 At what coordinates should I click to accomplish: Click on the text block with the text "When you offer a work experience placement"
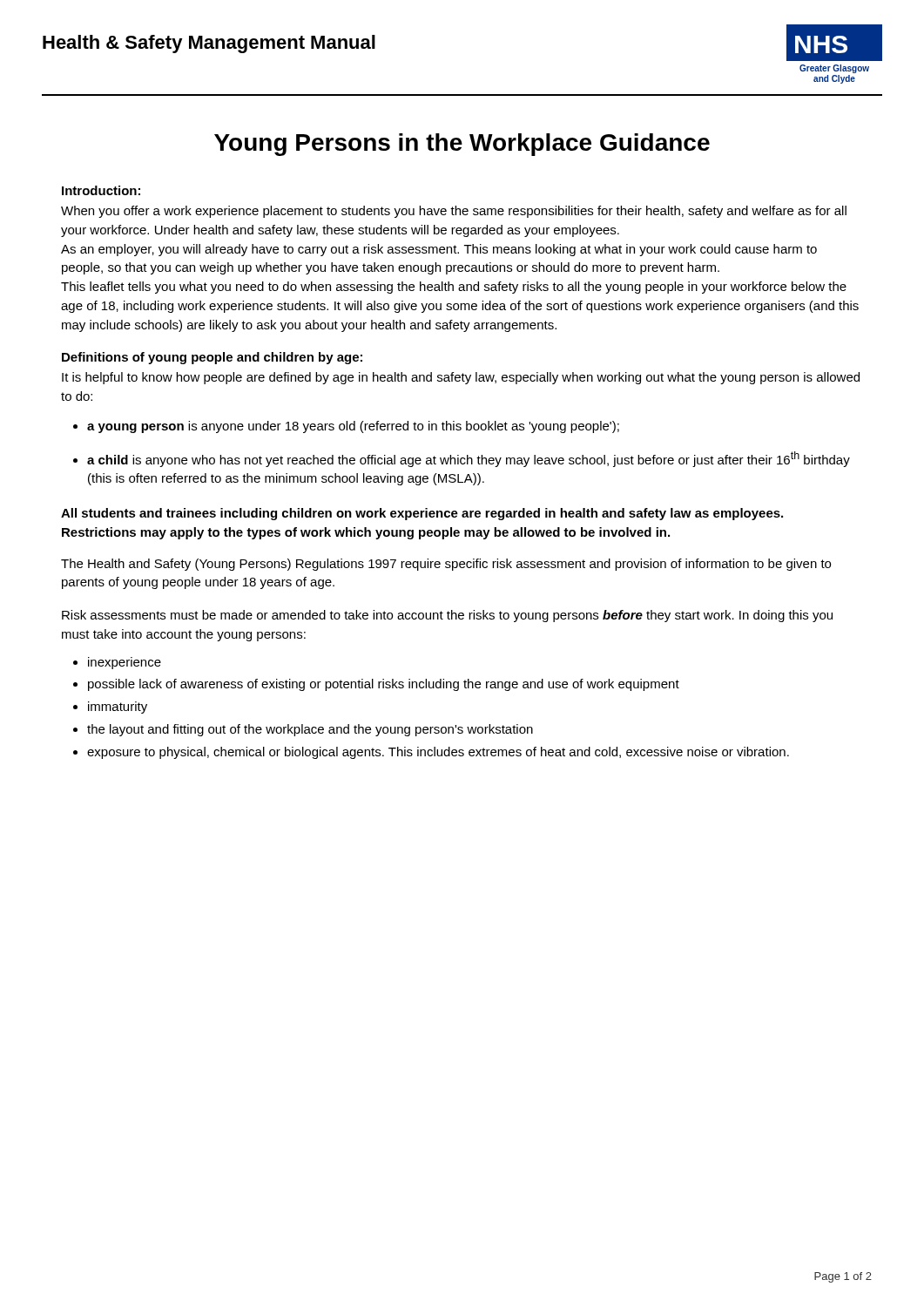[x=460, y=267]
